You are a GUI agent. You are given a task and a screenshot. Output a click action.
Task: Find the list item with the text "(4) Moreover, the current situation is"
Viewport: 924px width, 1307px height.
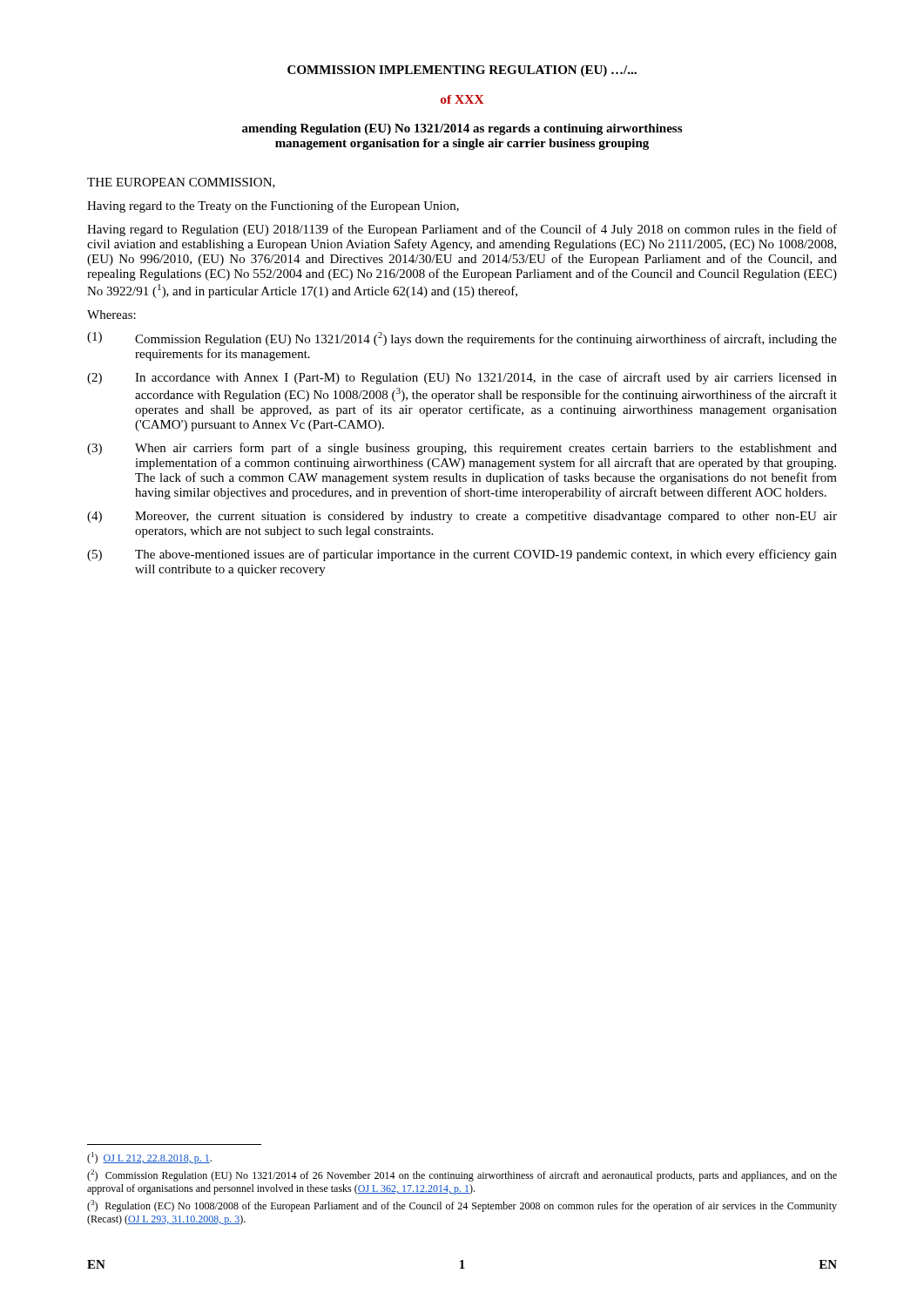tap(462, 524)
